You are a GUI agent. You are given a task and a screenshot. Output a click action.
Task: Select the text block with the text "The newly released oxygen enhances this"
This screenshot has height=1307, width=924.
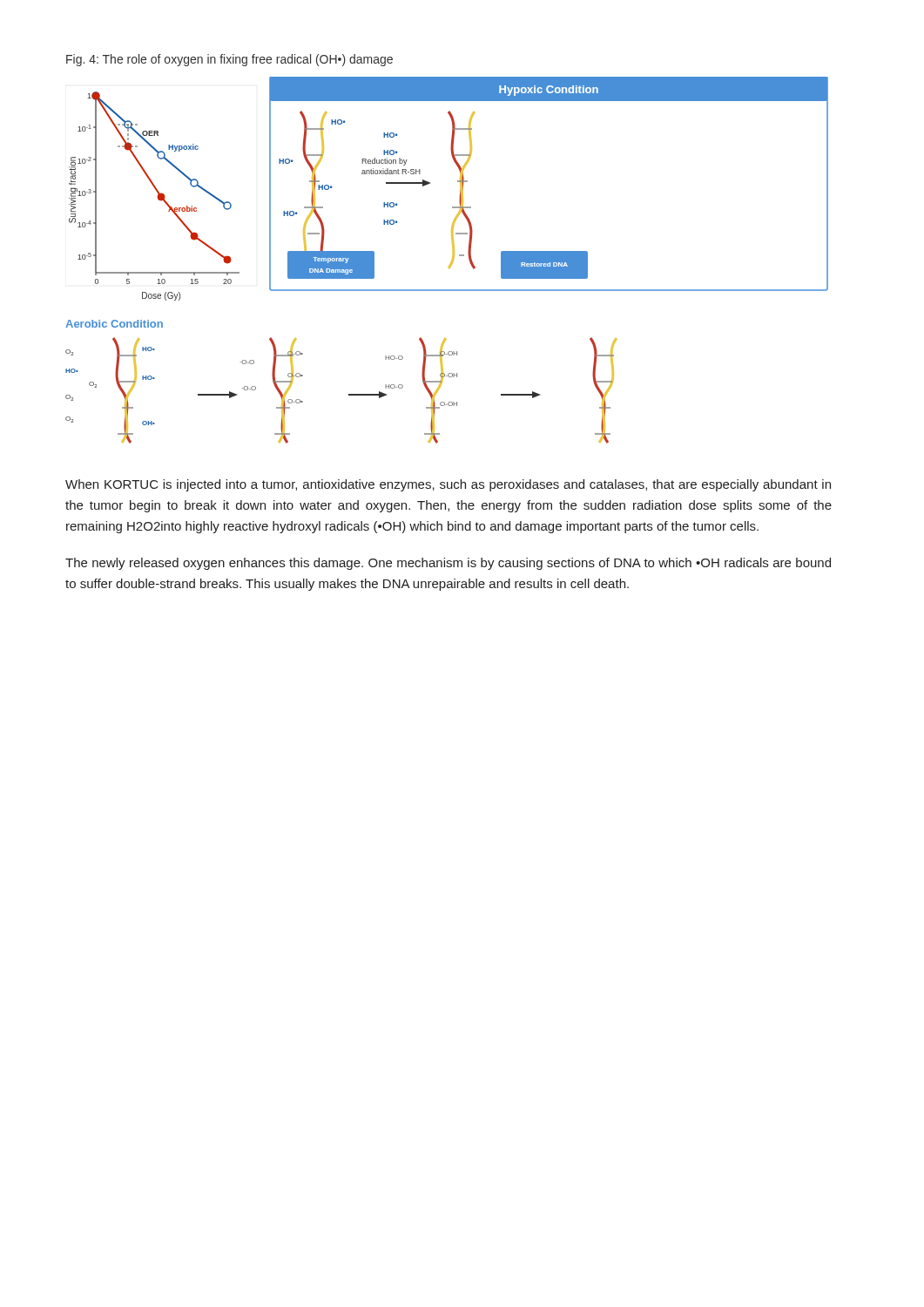[x=449, y=573]
